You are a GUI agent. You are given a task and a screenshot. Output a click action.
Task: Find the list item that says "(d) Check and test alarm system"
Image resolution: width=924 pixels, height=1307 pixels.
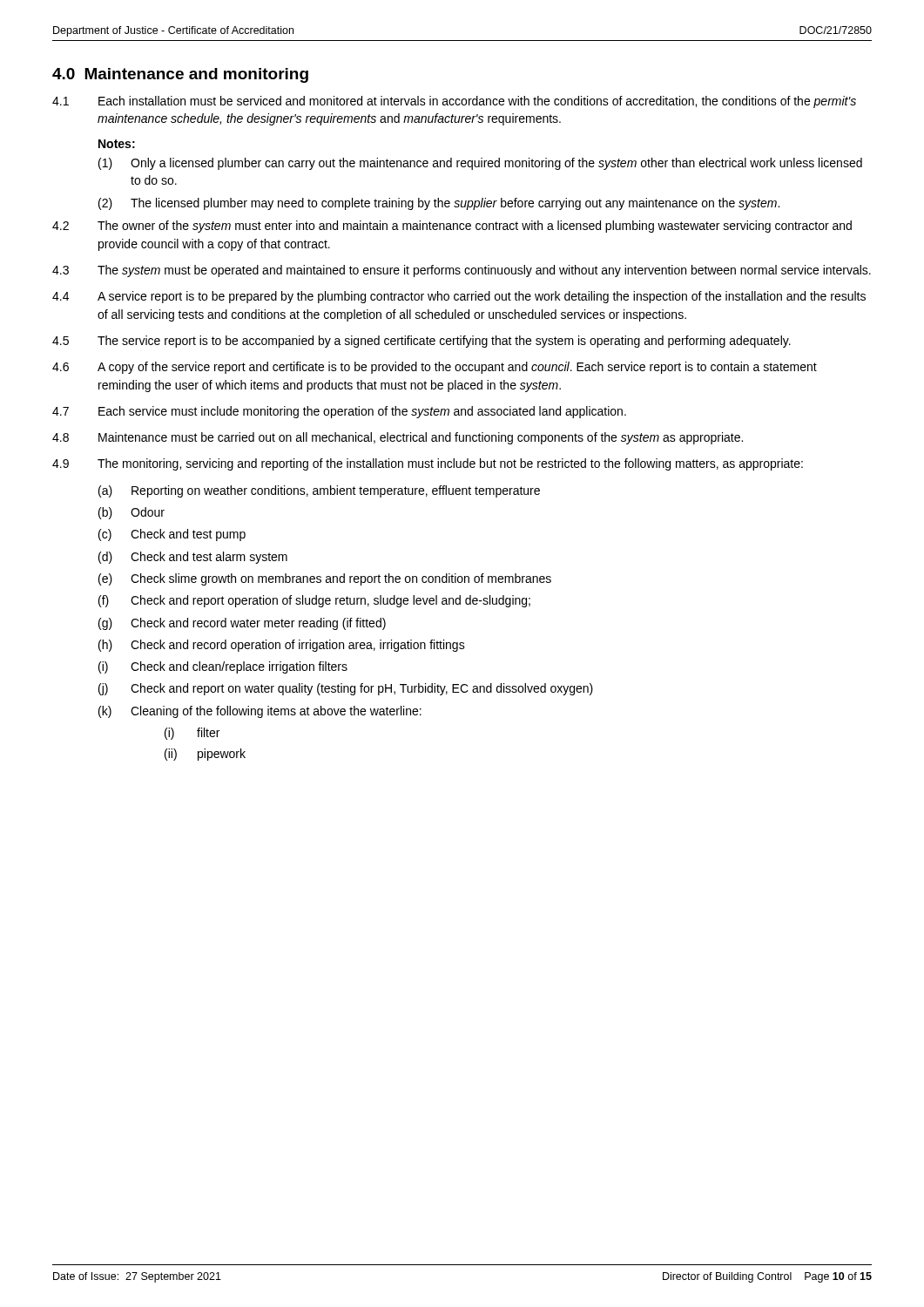coord(193,558)
